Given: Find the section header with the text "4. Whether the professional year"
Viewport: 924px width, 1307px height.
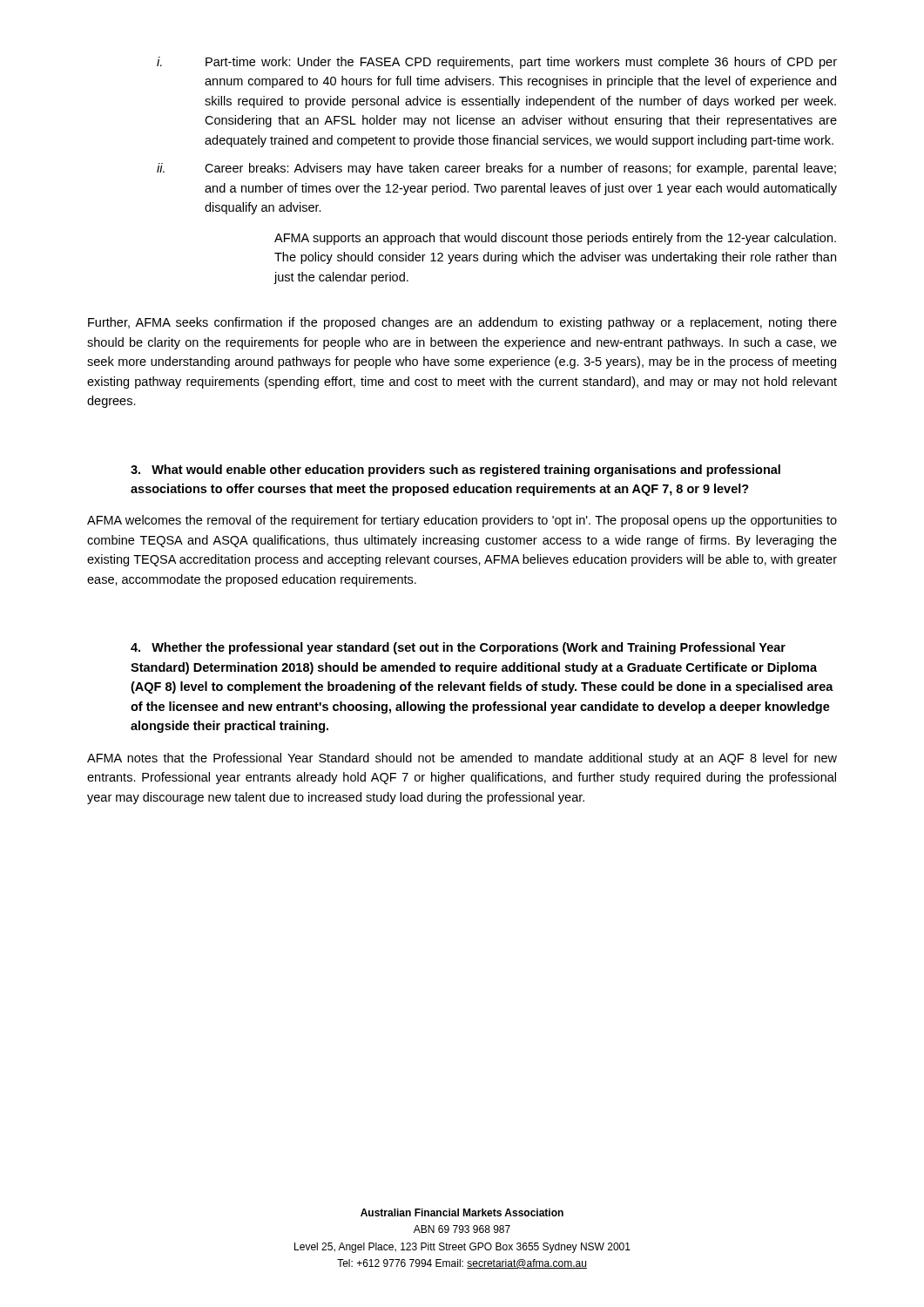Looking at the screenshot, I should click(482, 687).
